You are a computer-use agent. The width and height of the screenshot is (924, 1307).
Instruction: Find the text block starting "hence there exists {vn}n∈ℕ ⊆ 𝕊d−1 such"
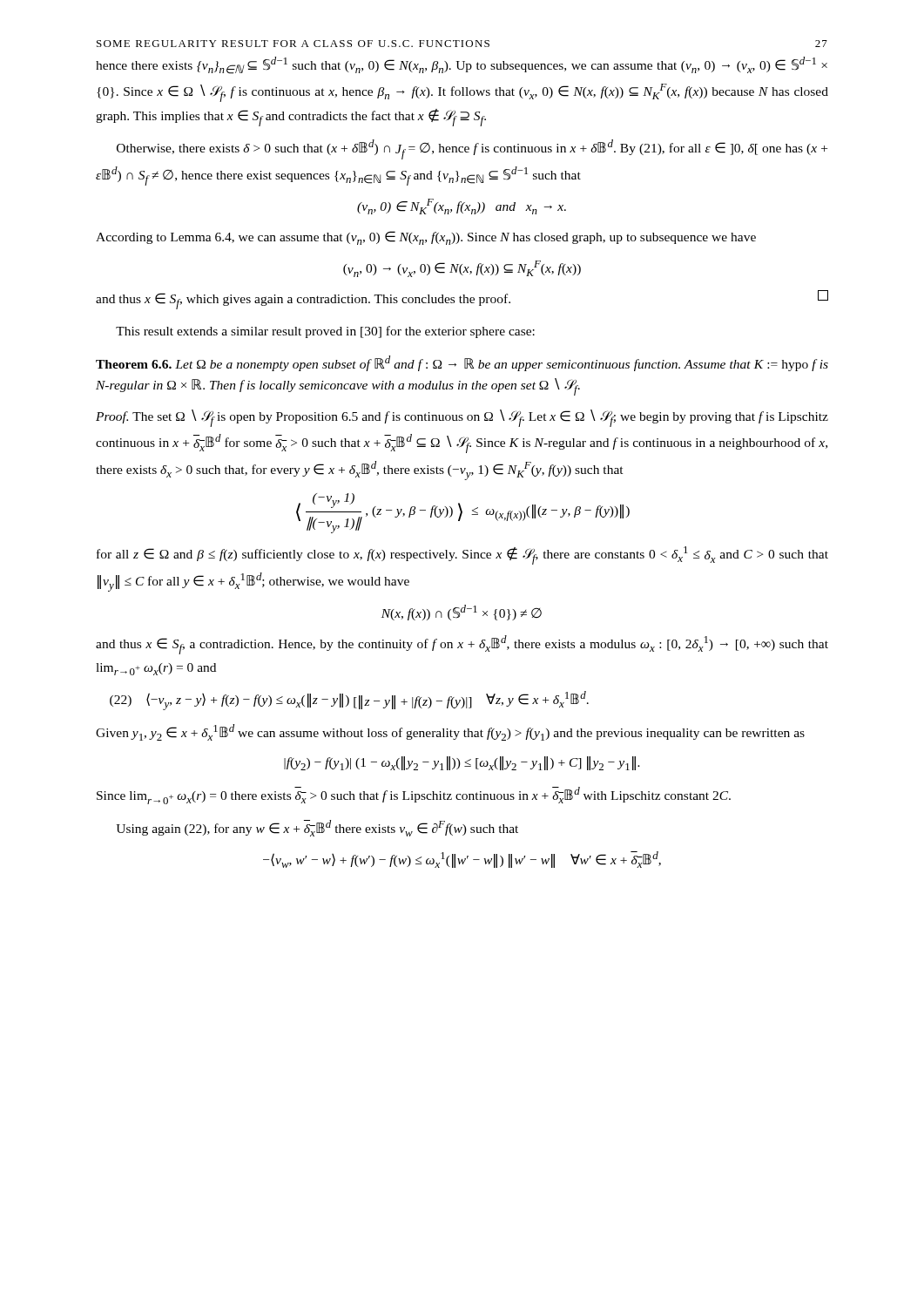coord(462,90)
